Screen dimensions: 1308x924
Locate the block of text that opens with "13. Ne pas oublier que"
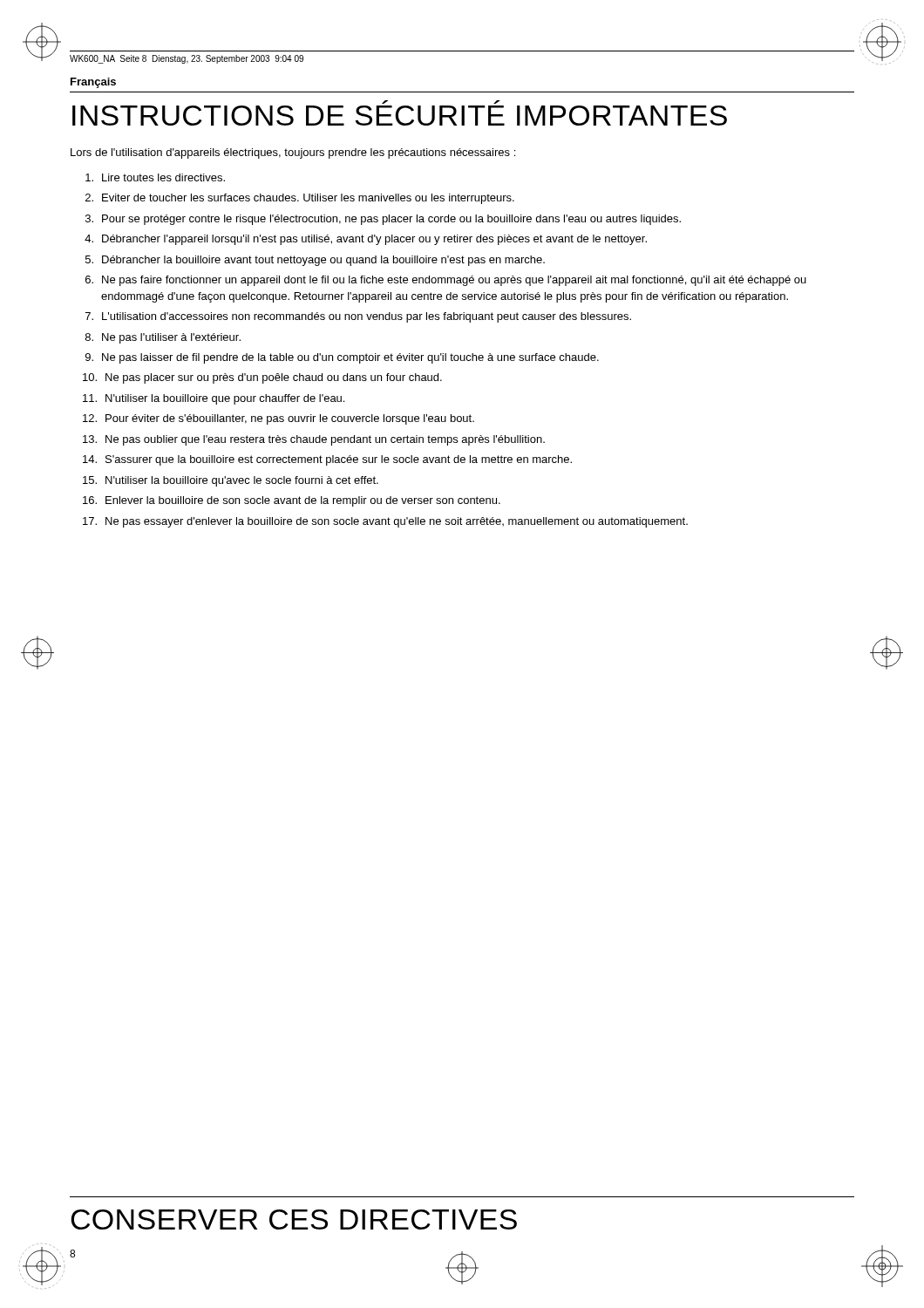pos(308,440)
